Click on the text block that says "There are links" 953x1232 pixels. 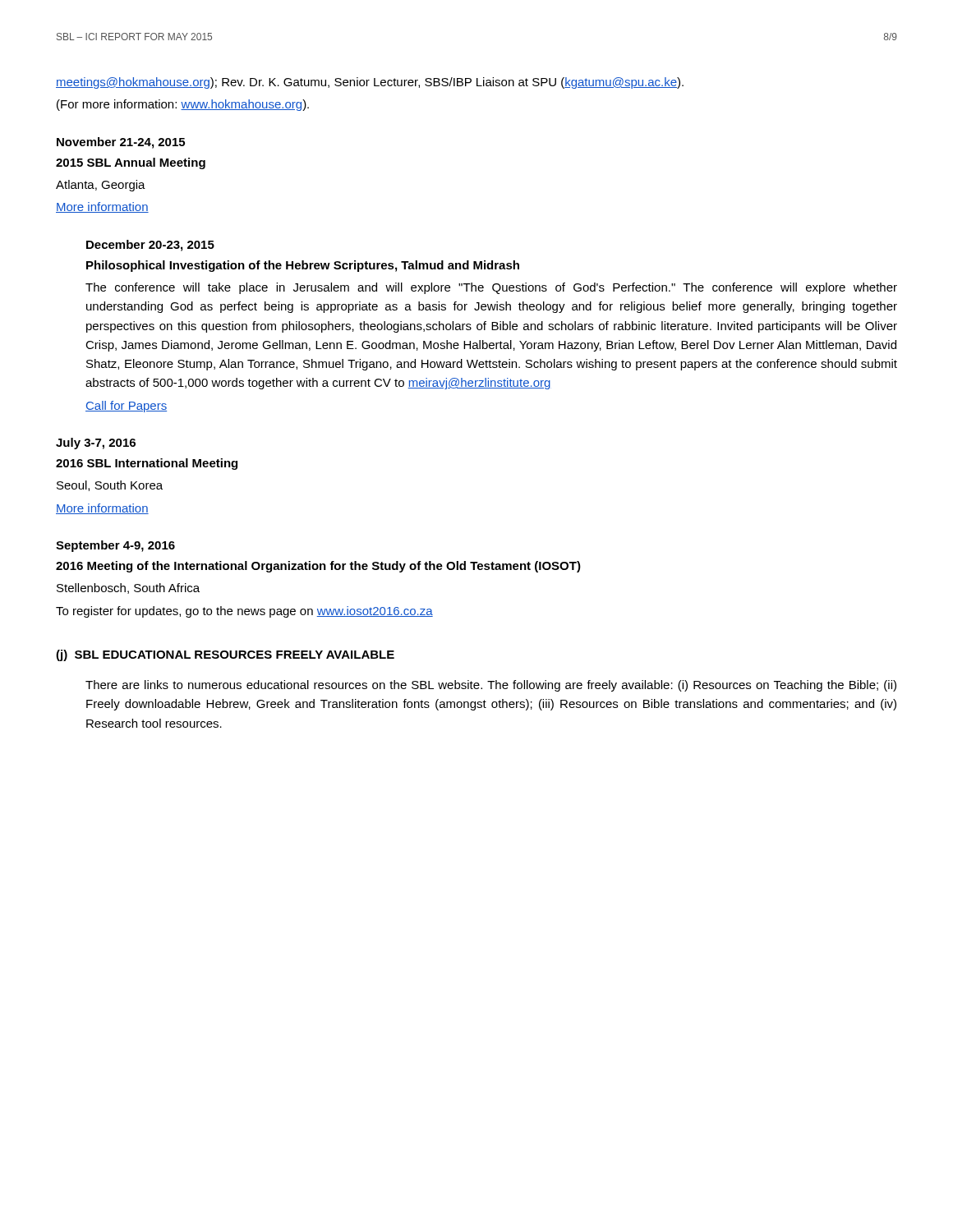[x=491, y=704]
